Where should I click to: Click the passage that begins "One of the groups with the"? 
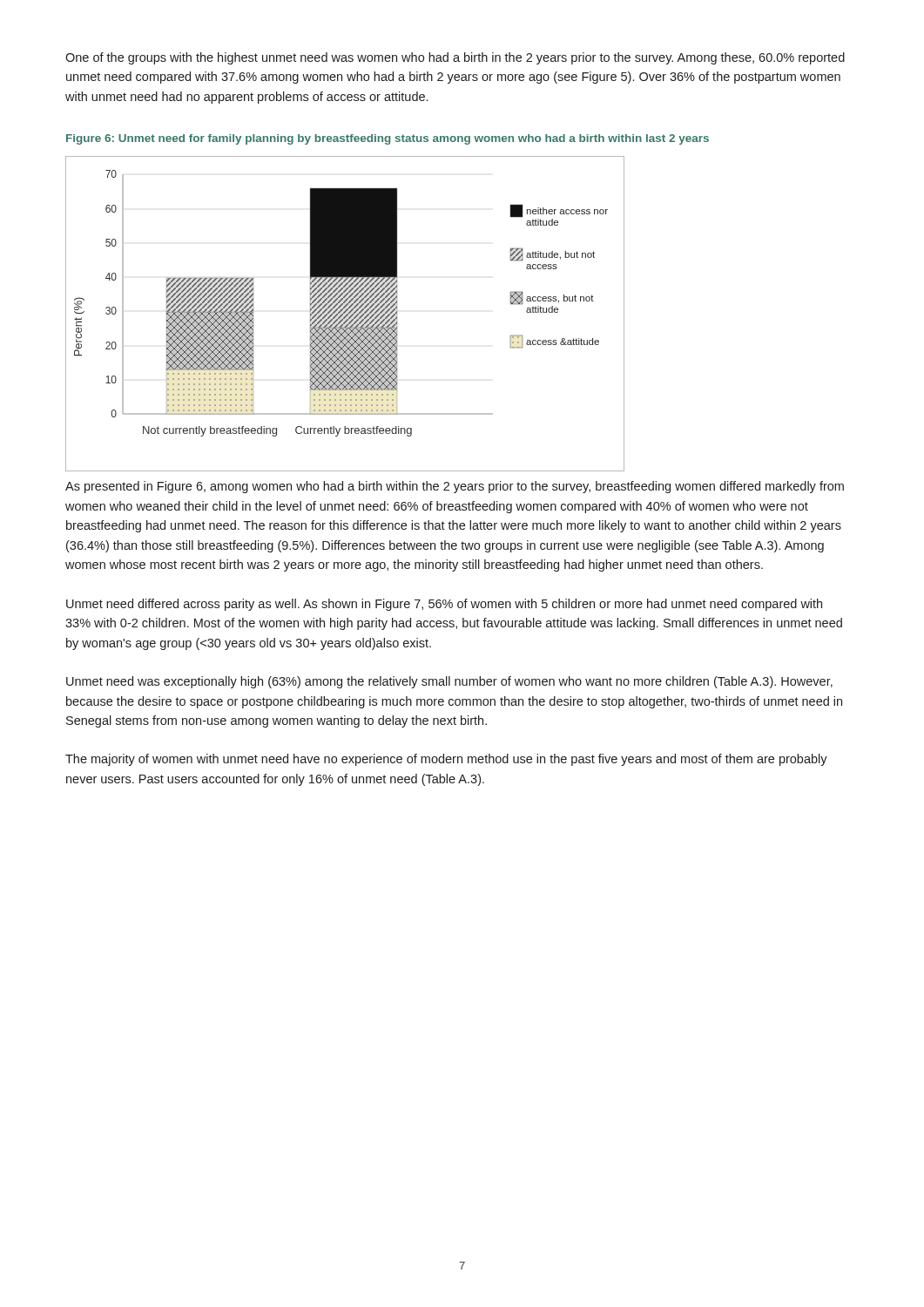[x=455, y=77]
